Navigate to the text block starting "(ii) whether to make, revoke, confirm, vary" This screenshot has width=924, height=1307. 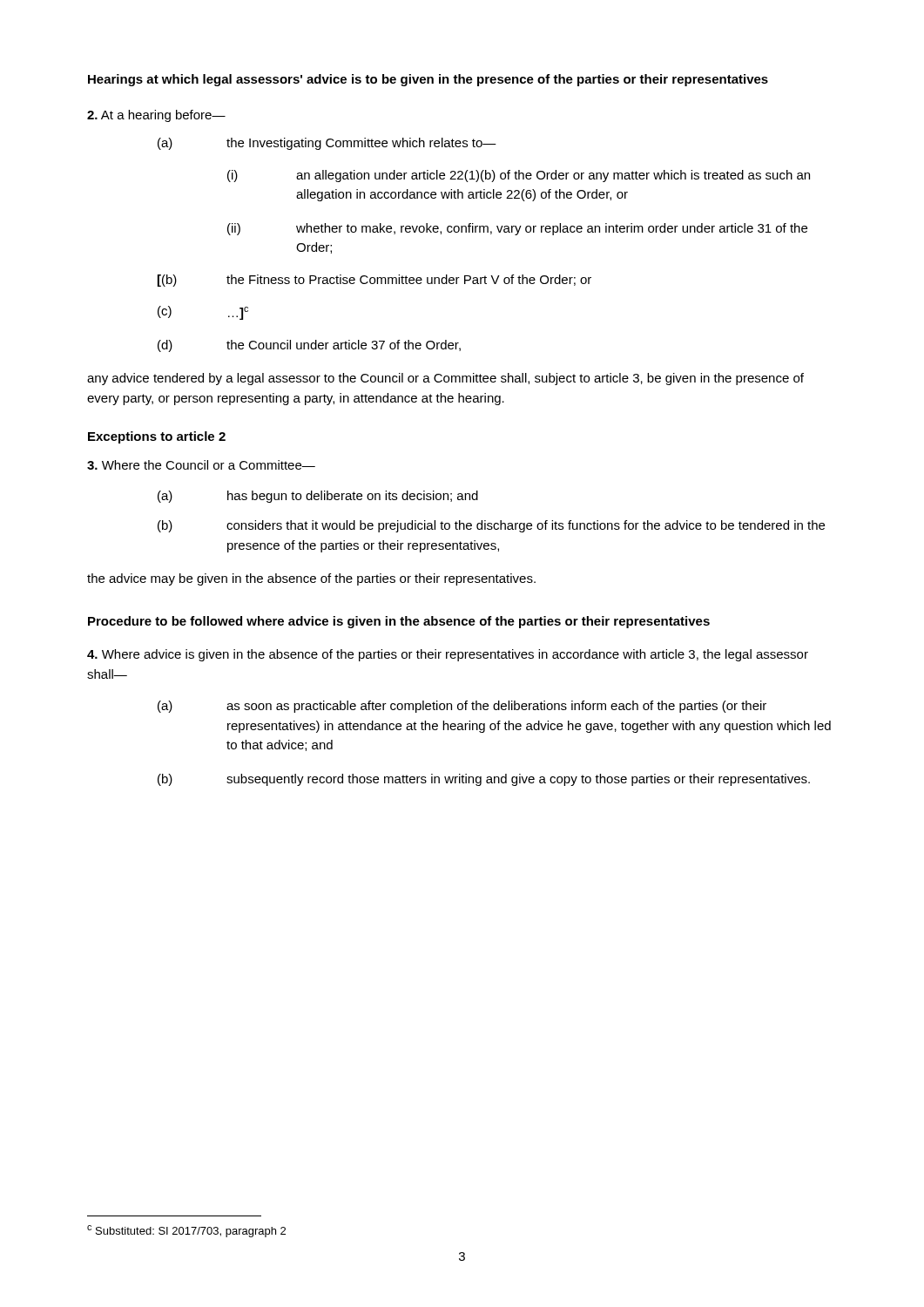532,238
